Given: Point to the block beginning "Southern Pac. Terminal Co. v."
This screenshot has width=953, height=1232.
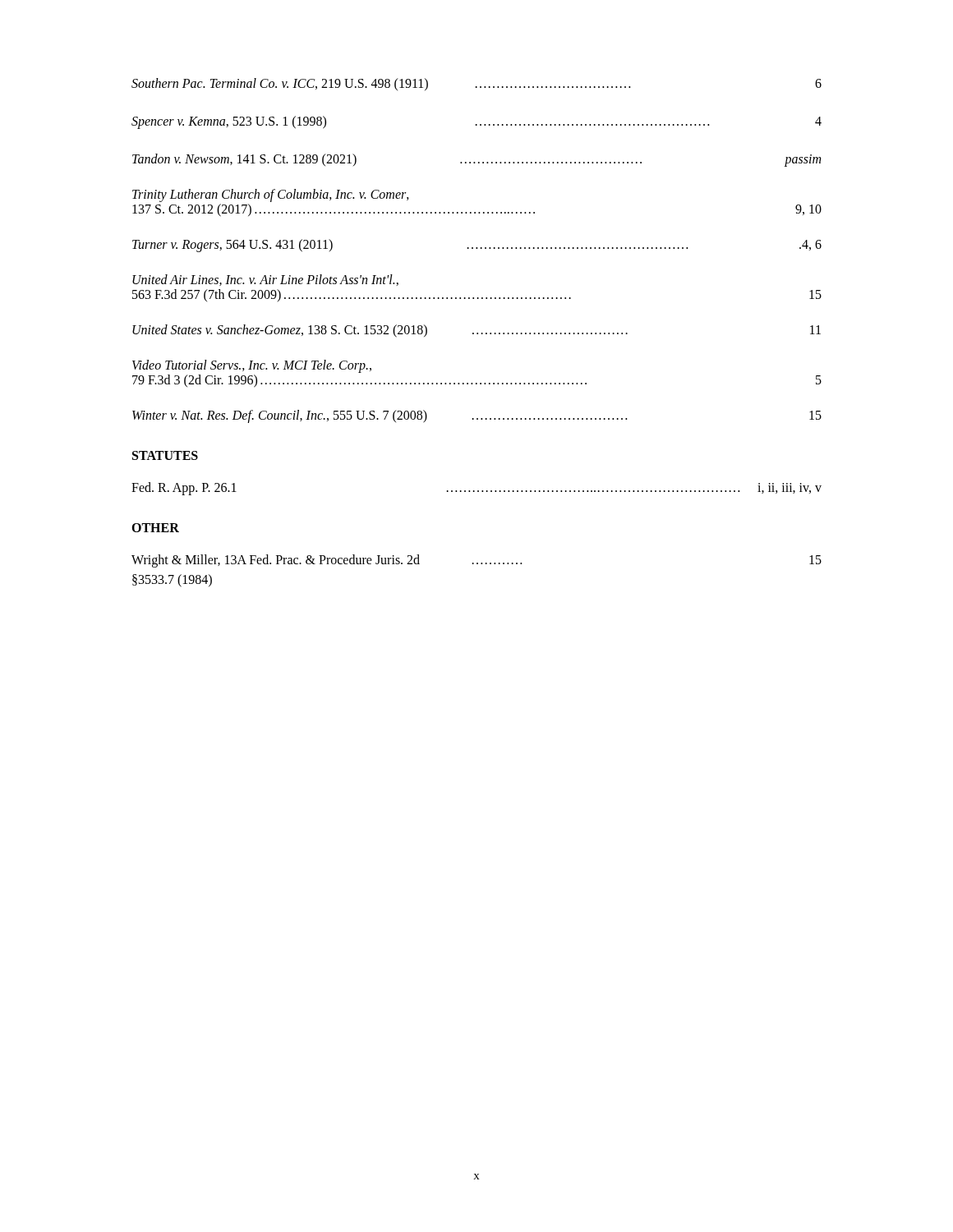Looking at the screenshot, I should pyautogui.click(x=476, y=84).
